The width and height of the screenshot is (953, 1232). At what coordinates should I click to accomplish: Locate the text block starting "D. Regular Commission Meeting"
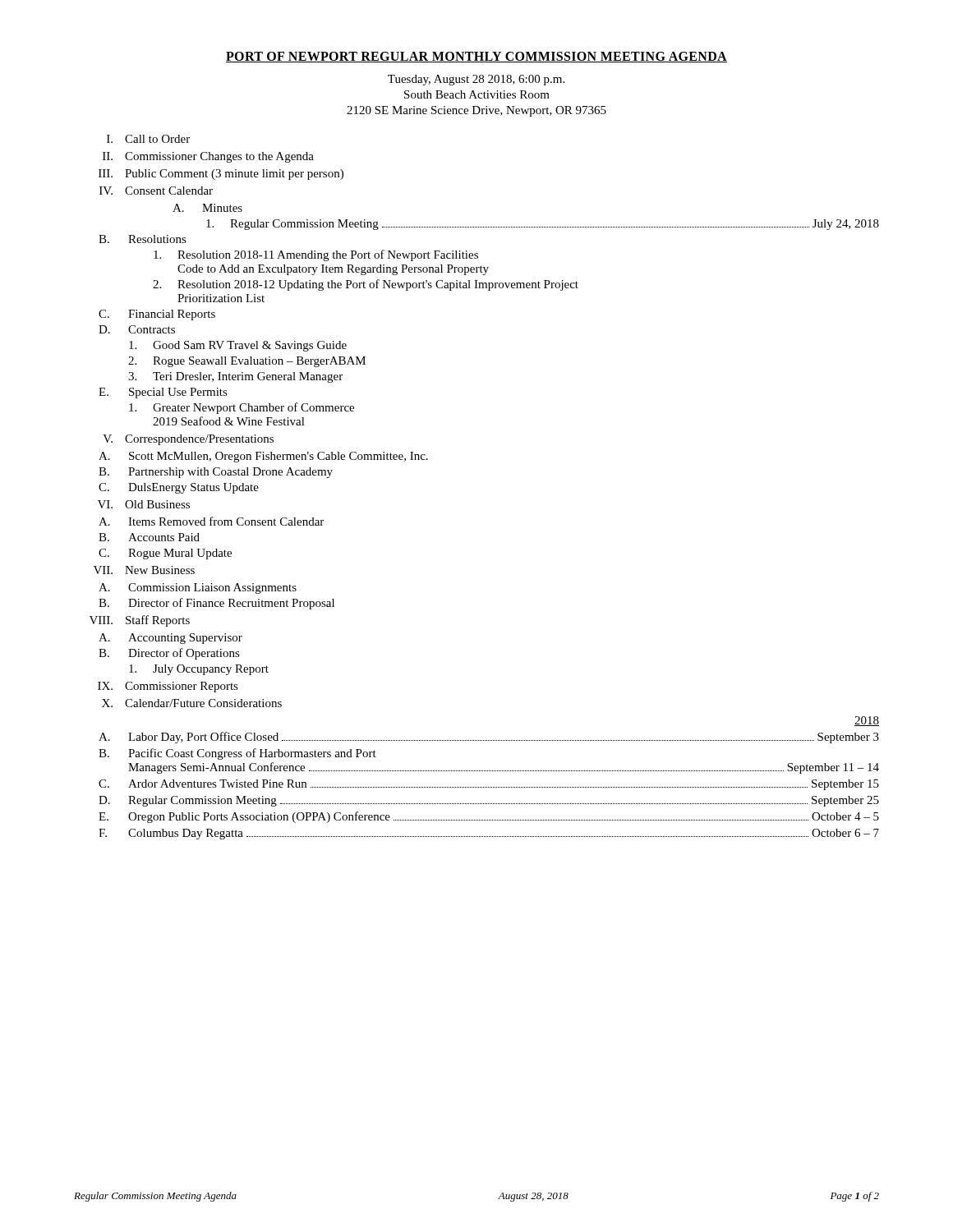pyautogui.click(x=489, y=800)
